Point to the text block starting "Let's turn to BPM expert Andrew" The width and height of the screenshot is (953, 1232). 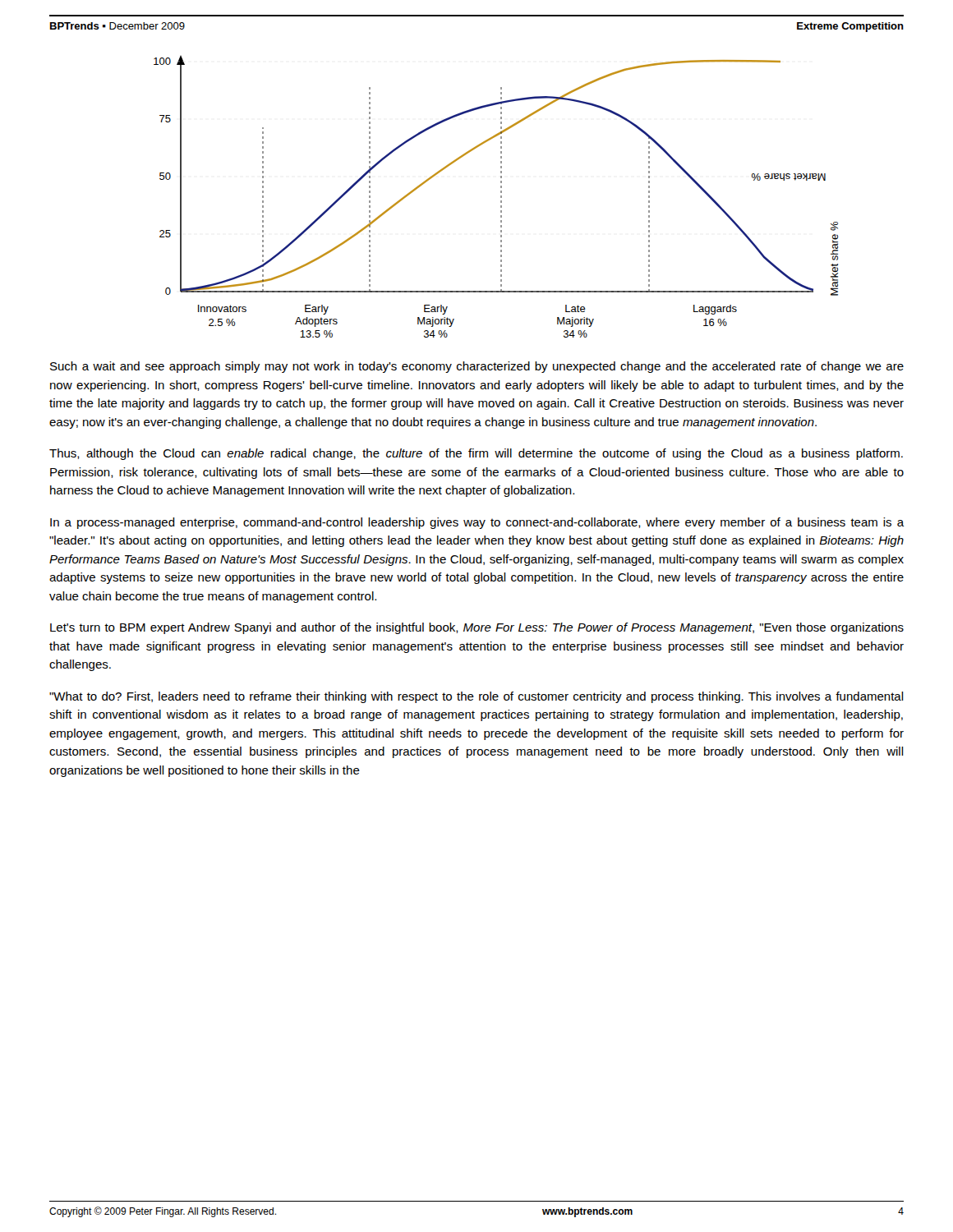click(476, 646)
